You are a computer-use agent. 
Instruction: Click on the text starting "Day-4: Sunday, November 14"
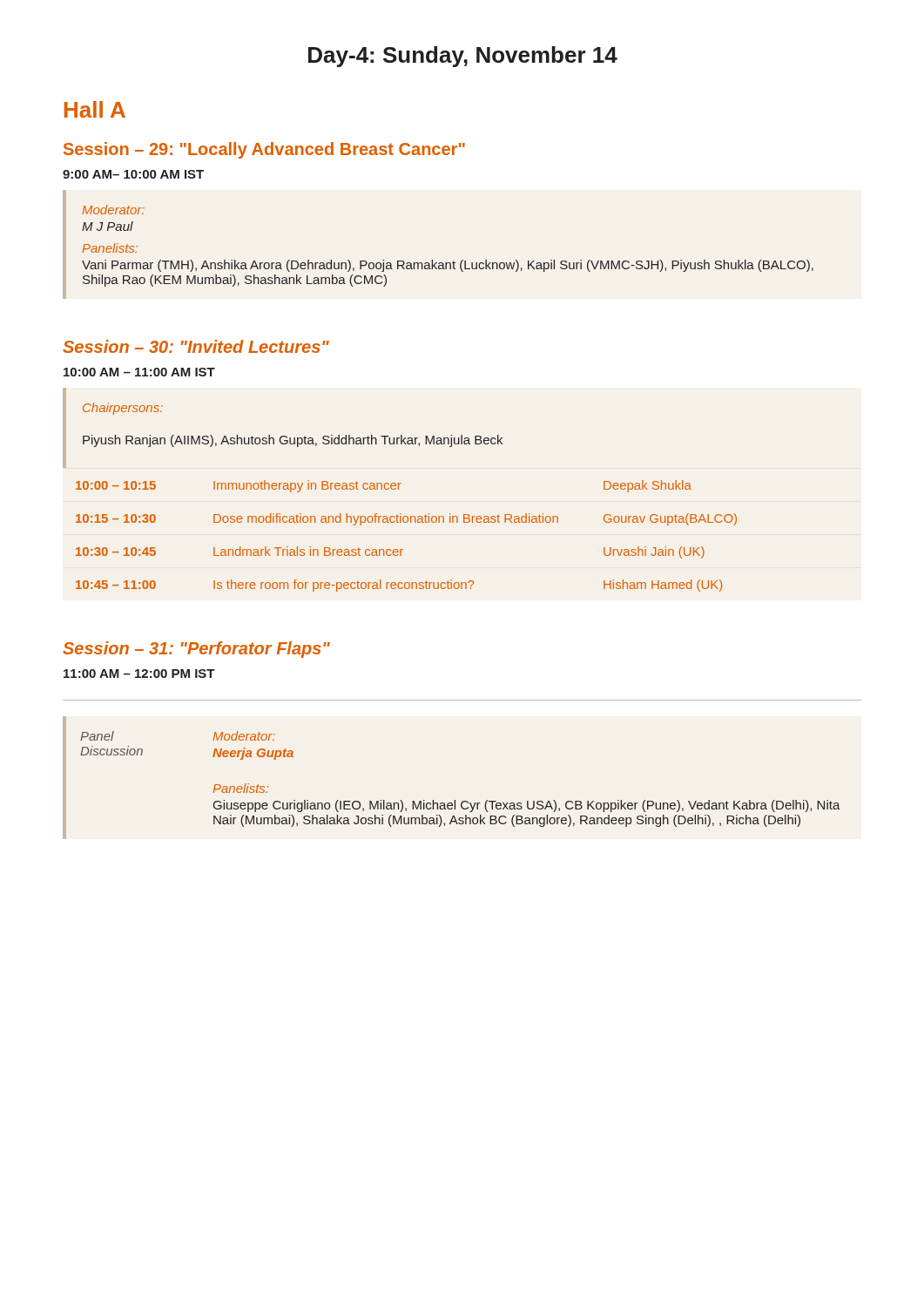coord(462,55)
